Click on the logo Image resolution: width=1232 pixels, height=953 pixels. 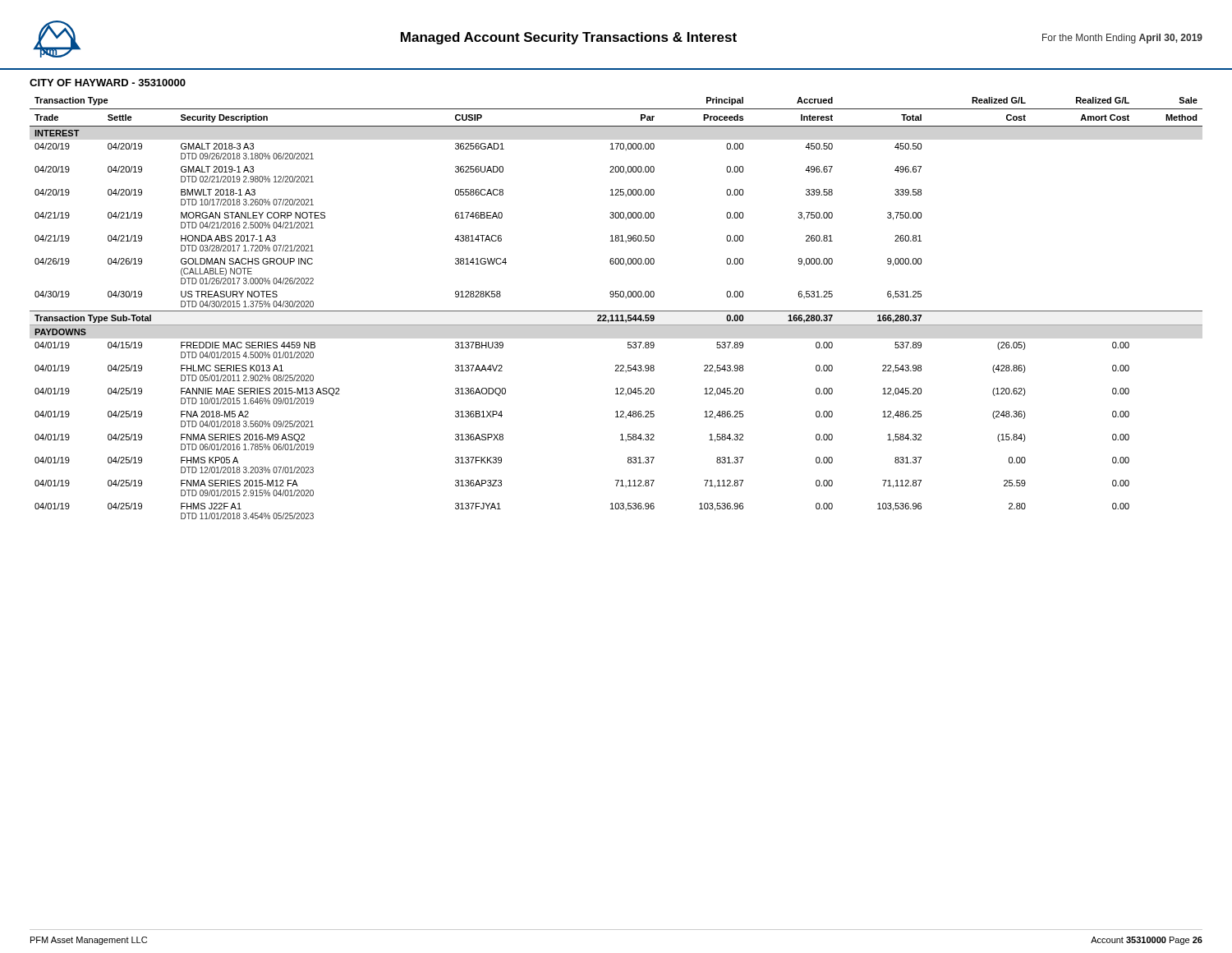(x=62, y=37)
